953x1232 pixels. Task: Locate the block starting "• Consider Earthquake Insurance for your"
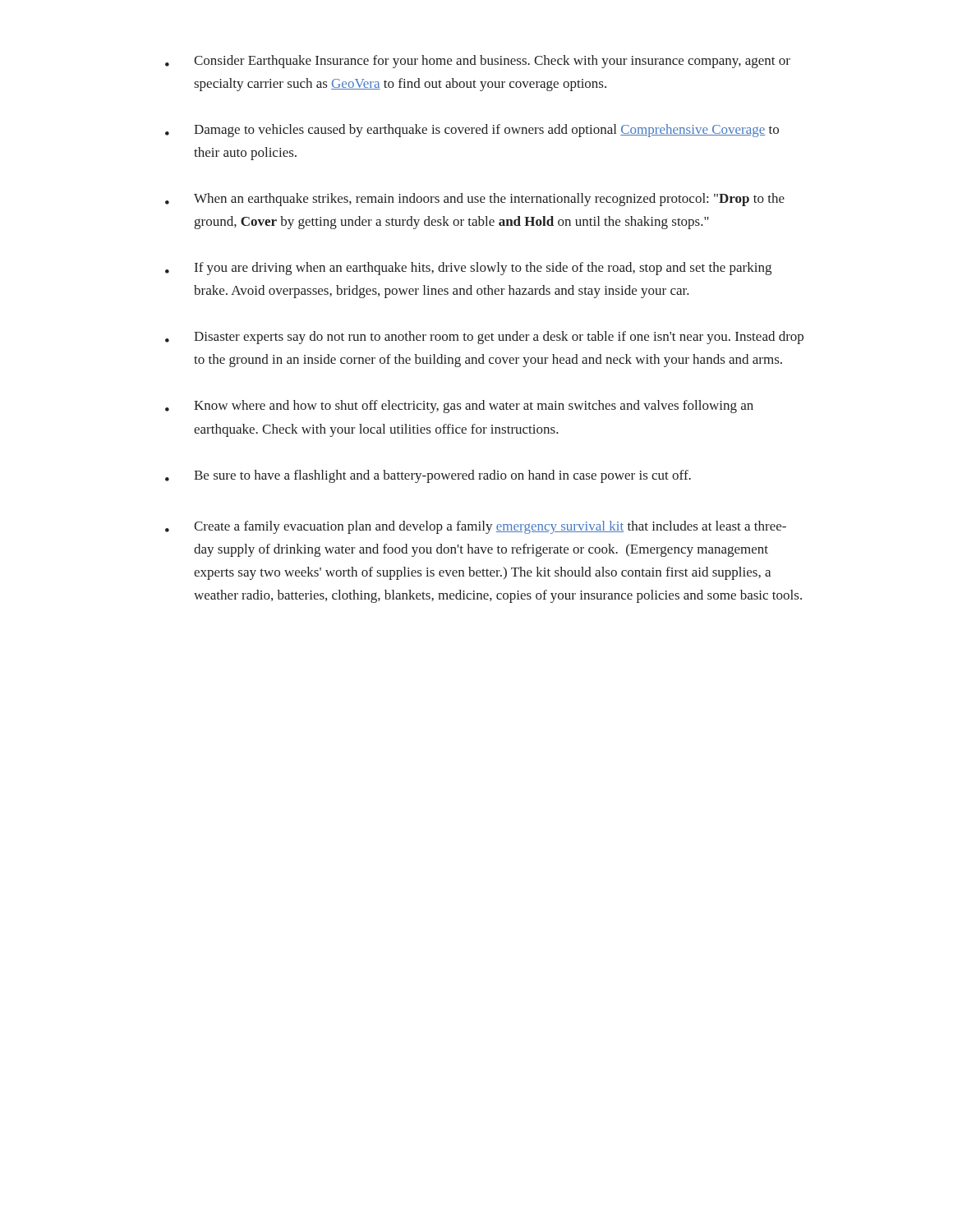click(485, 72)
